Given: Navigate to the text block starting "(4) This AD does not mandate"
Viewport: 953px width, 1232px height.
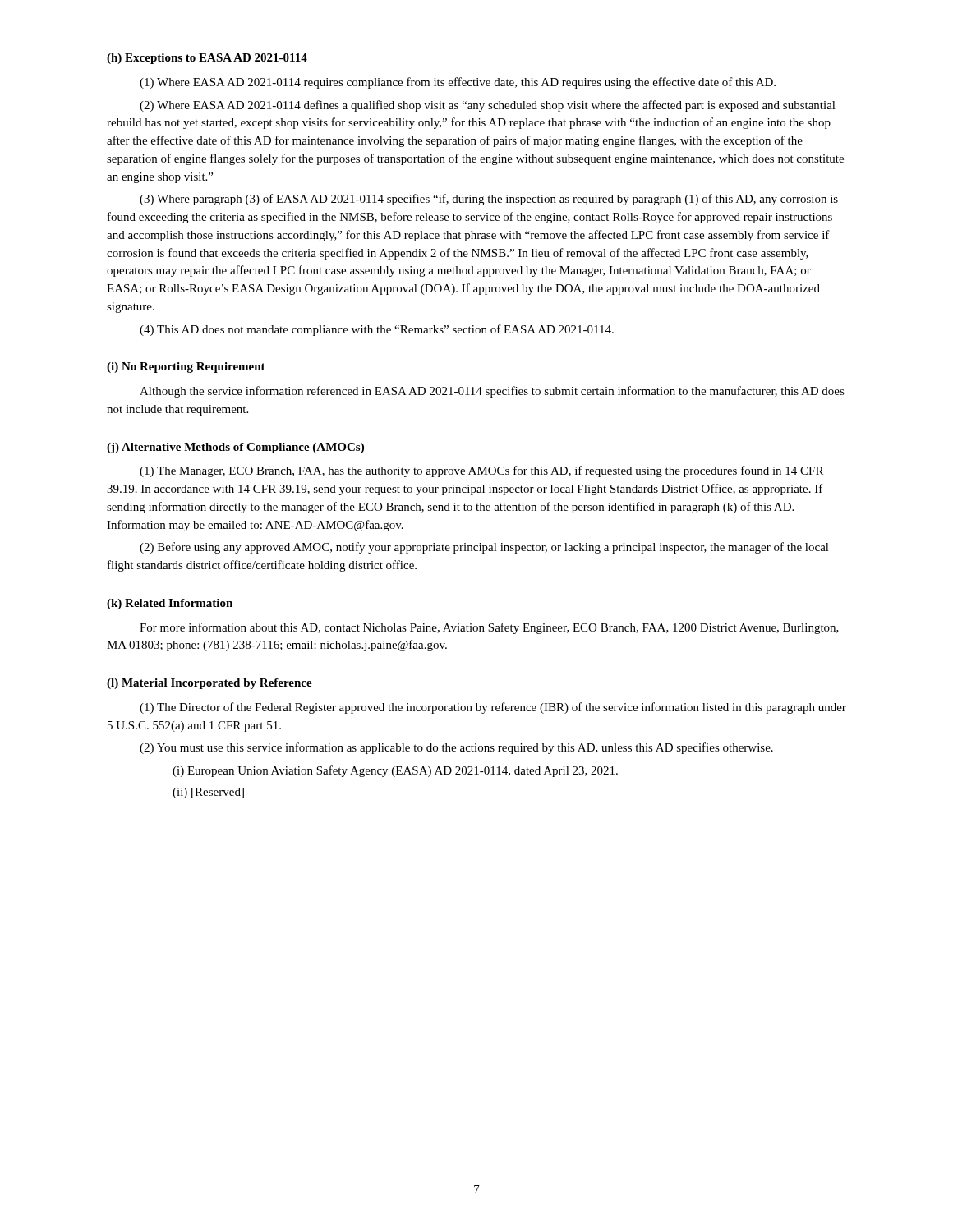Looking at the screenshot, I should (x=377, y=329).
